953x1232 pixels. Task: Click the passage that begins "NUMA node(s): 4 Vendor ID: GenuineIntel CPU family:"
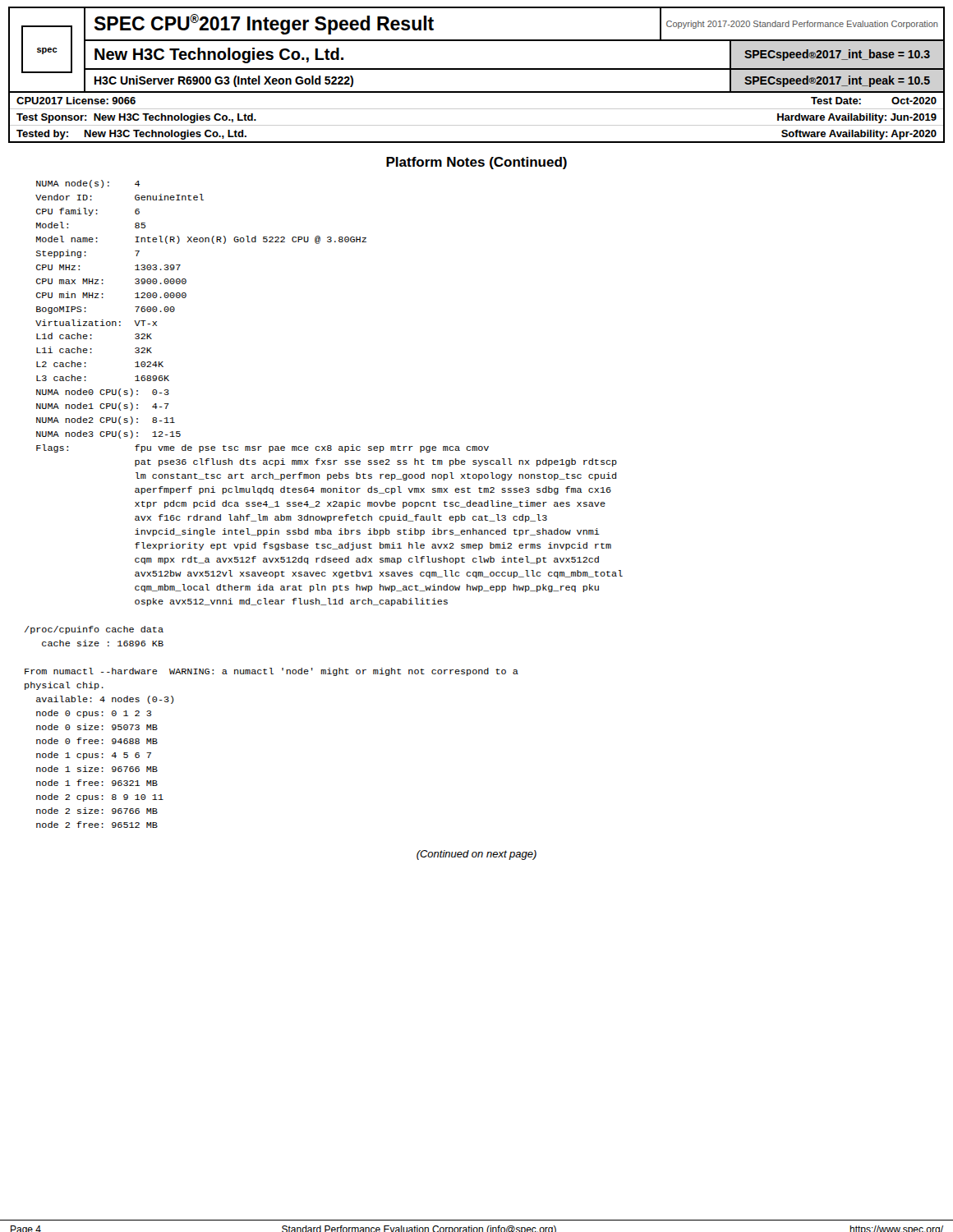476,505
